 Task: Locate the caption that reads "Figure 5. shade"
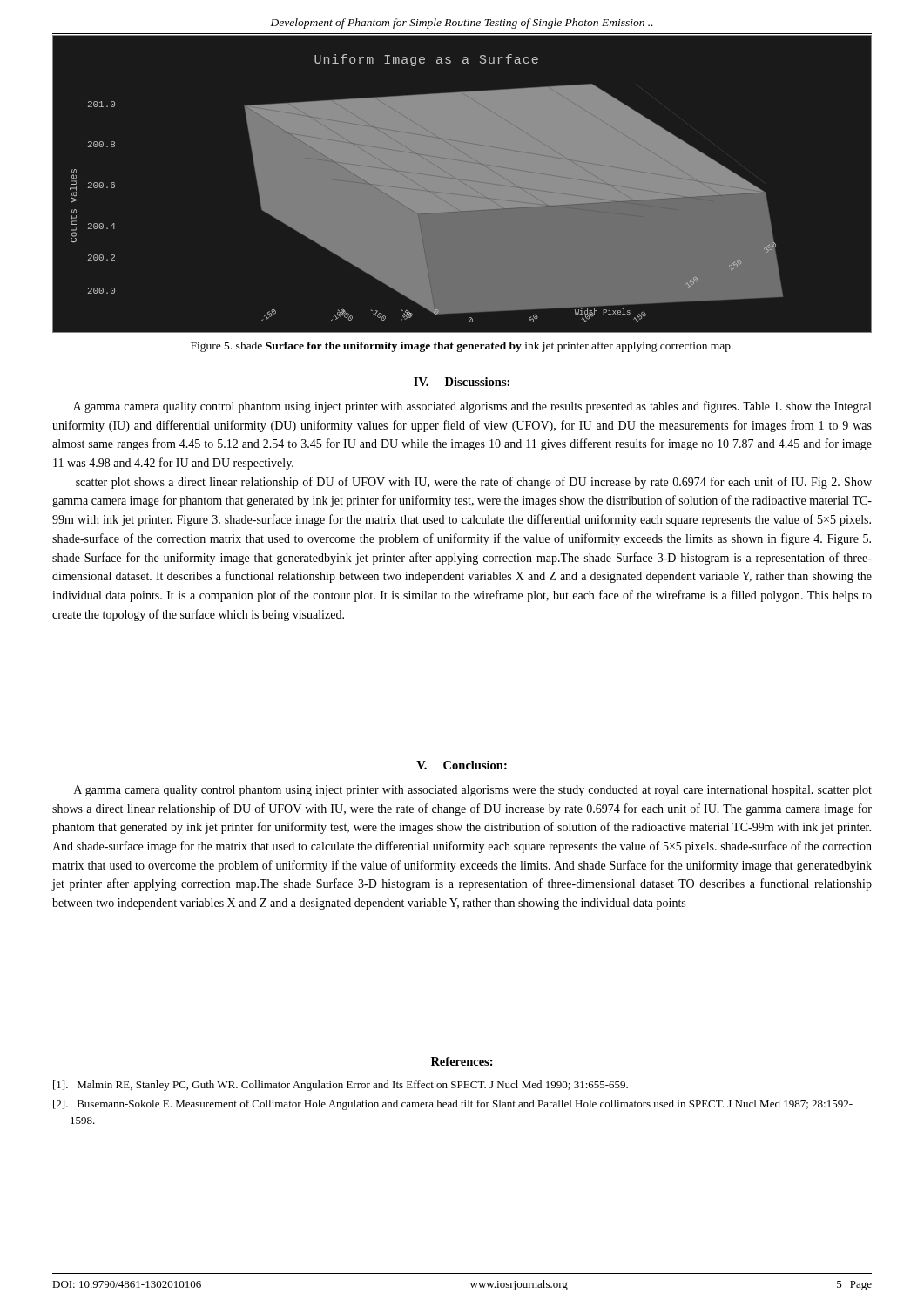(462, 345)
